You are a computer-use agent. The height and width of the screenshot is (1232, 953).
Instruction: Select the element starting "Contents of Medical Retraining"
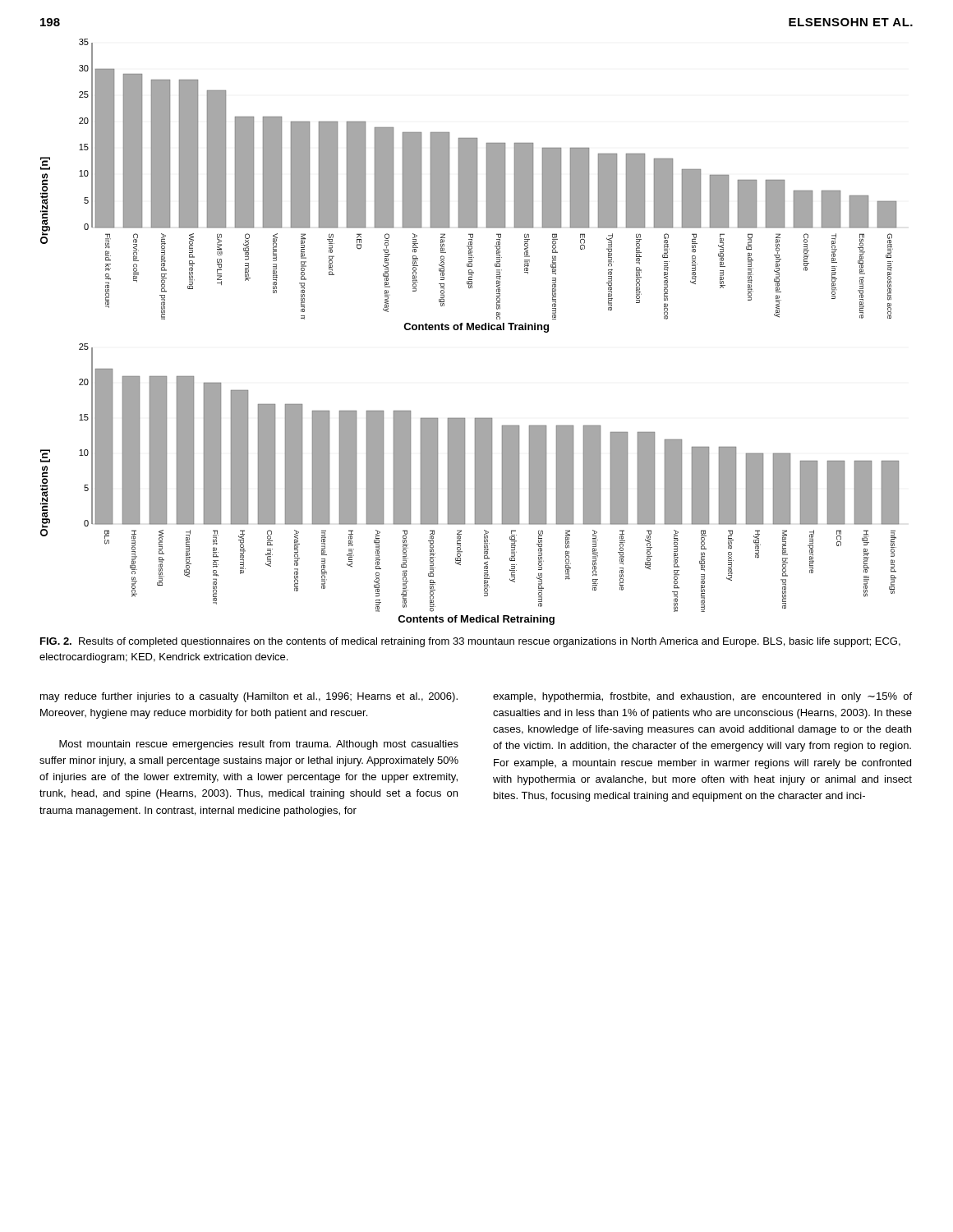476,619
